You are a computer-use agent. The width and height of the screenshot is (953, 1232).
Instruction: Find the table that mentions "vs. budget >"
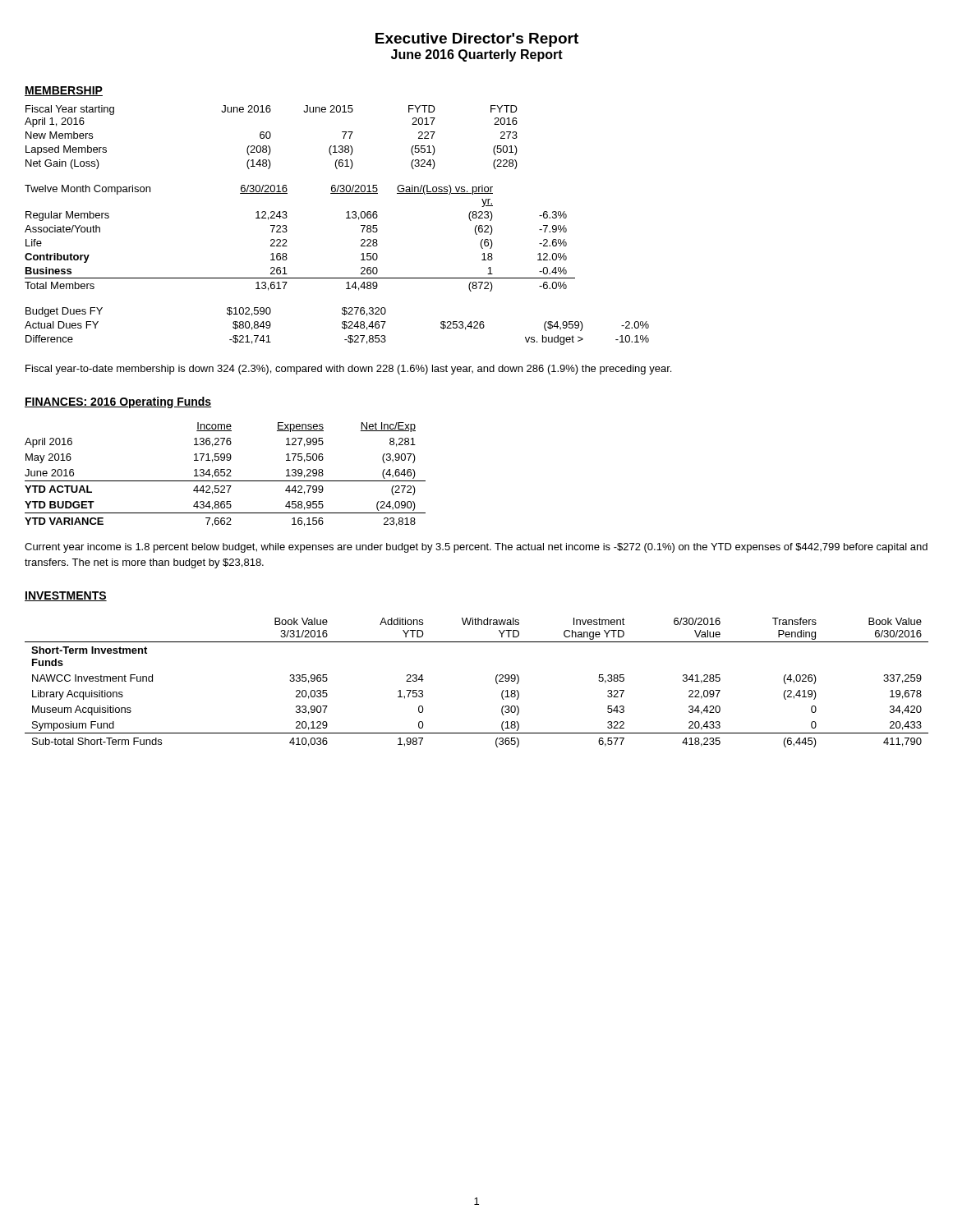click(x=476, y=325)
